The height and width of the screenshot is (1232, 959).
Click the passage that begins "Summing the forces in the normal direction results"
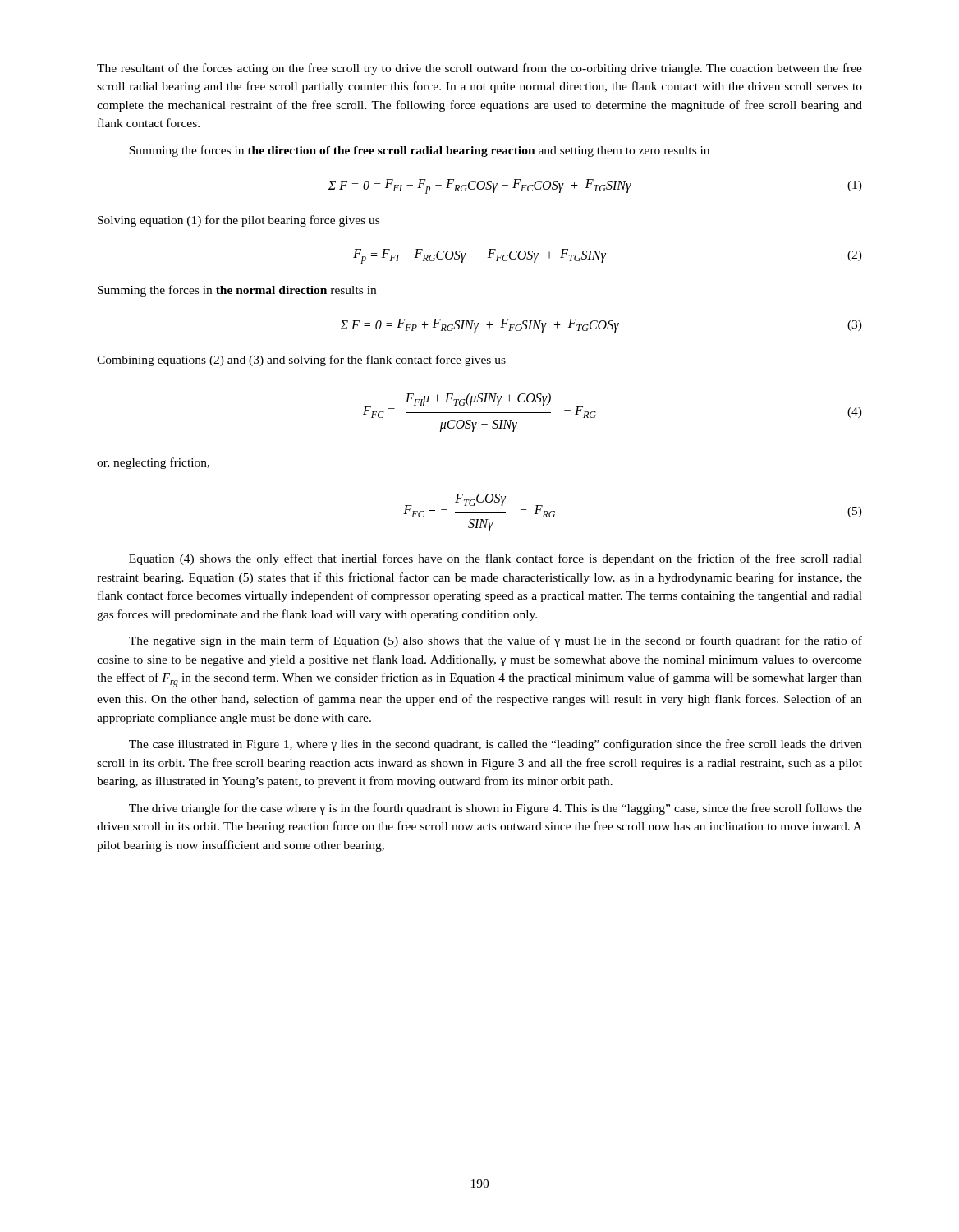click(237, 291)
